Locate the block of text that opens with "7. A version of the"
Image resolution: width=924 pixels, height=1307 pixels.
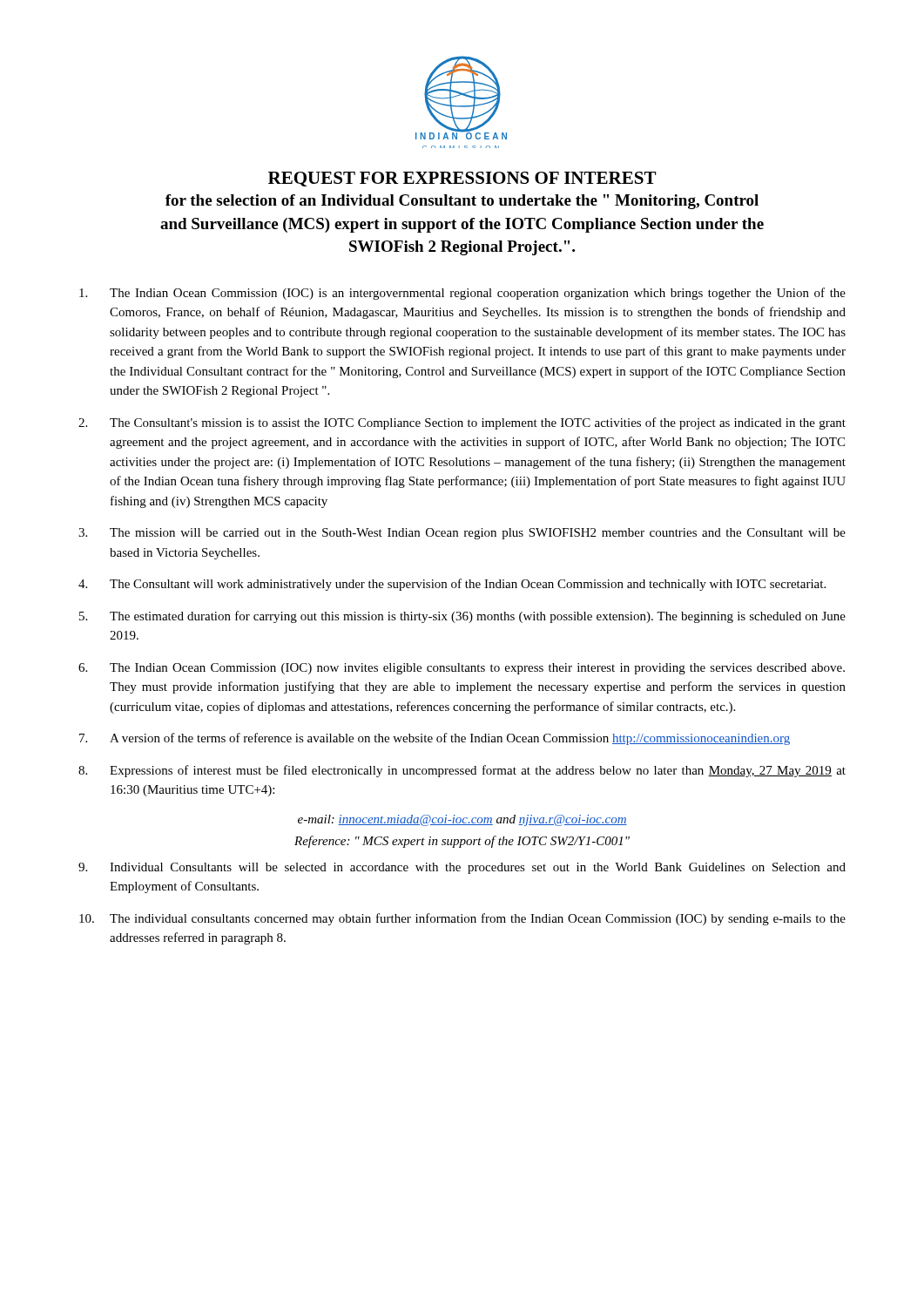(x=462, y=738)
